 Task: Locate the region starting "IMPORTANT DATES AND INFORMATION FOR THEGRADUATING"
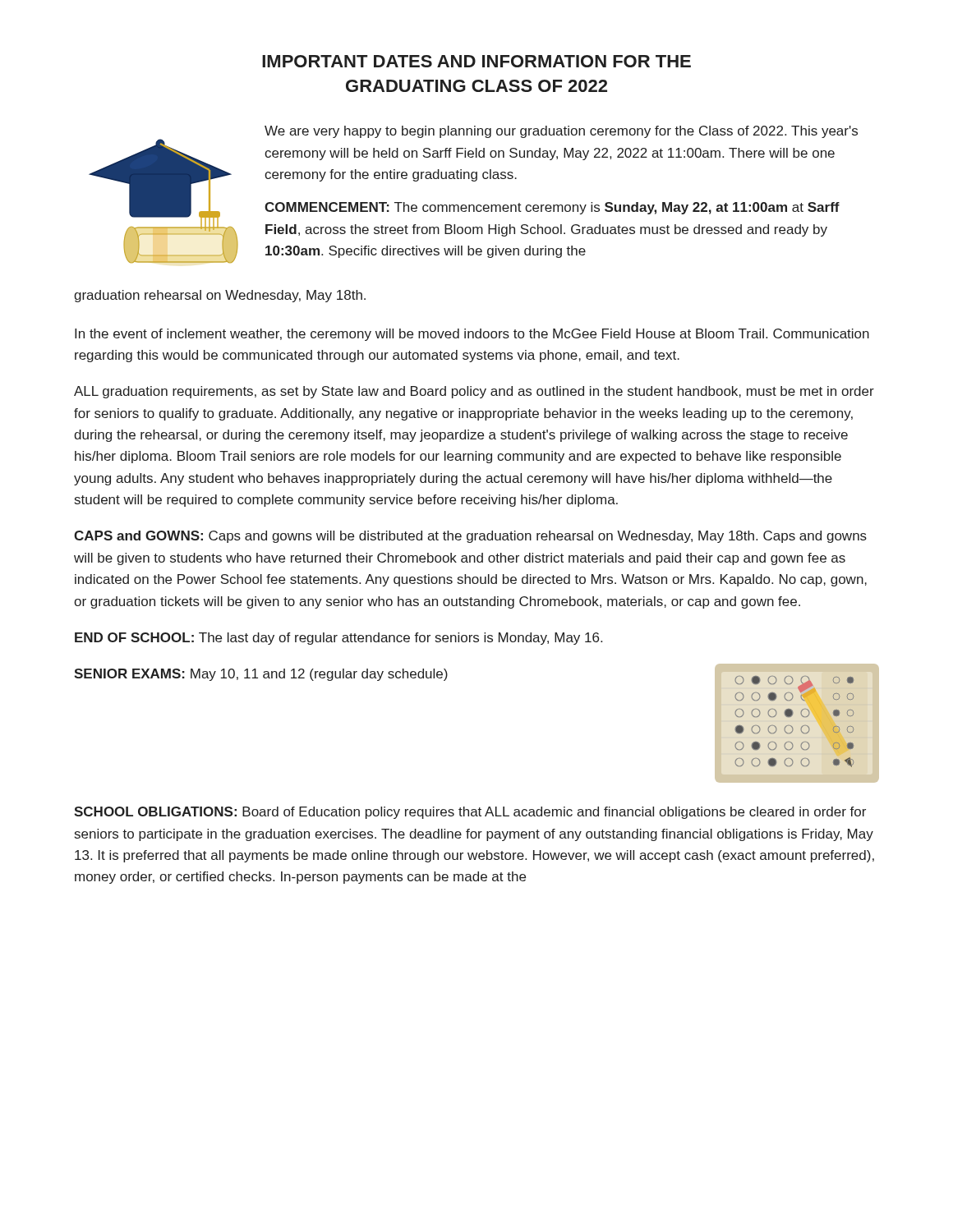(x=476, y=74)
